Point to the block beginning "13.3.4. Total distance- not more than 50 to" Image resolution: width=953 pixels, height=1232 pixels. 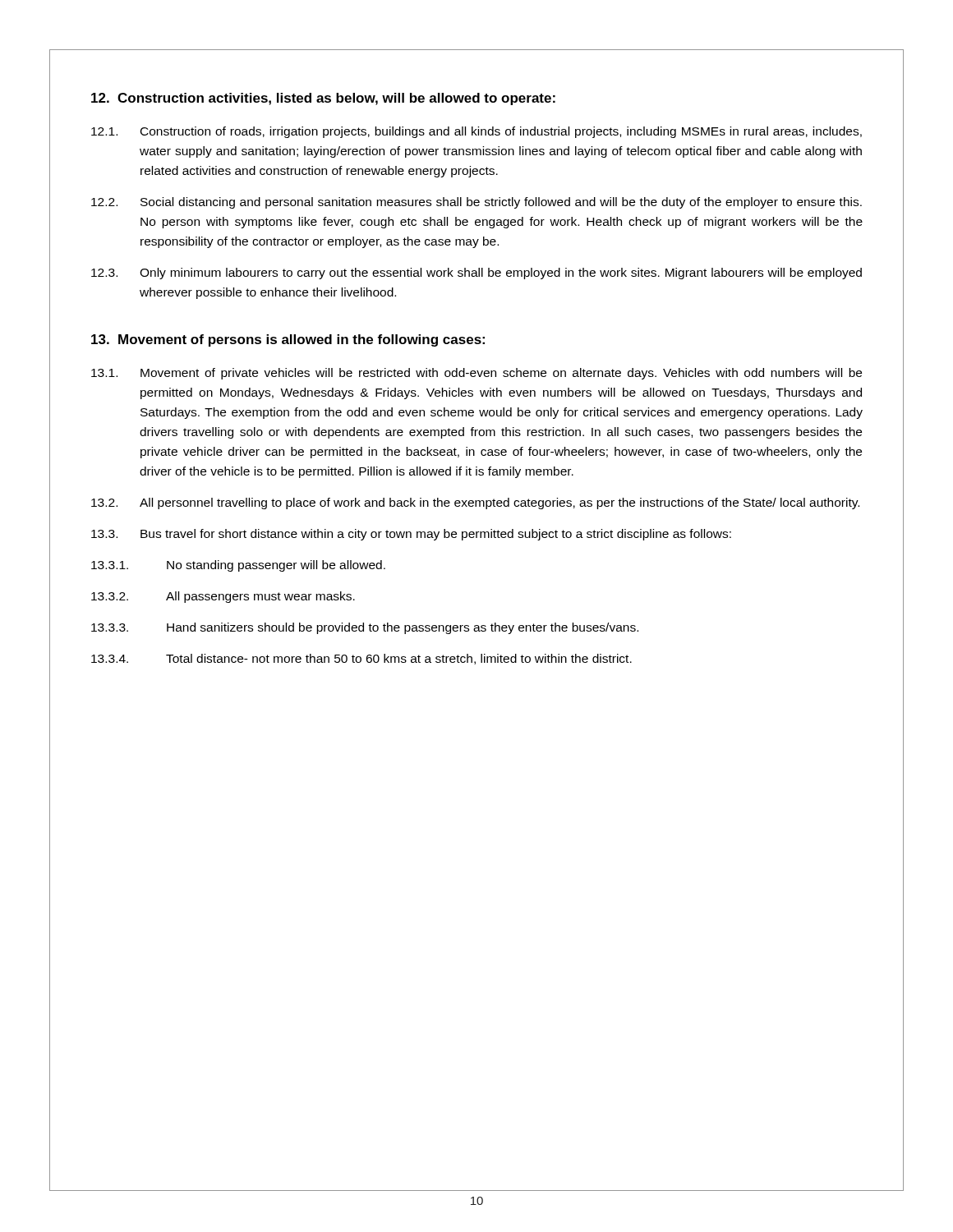pos(476,659)
